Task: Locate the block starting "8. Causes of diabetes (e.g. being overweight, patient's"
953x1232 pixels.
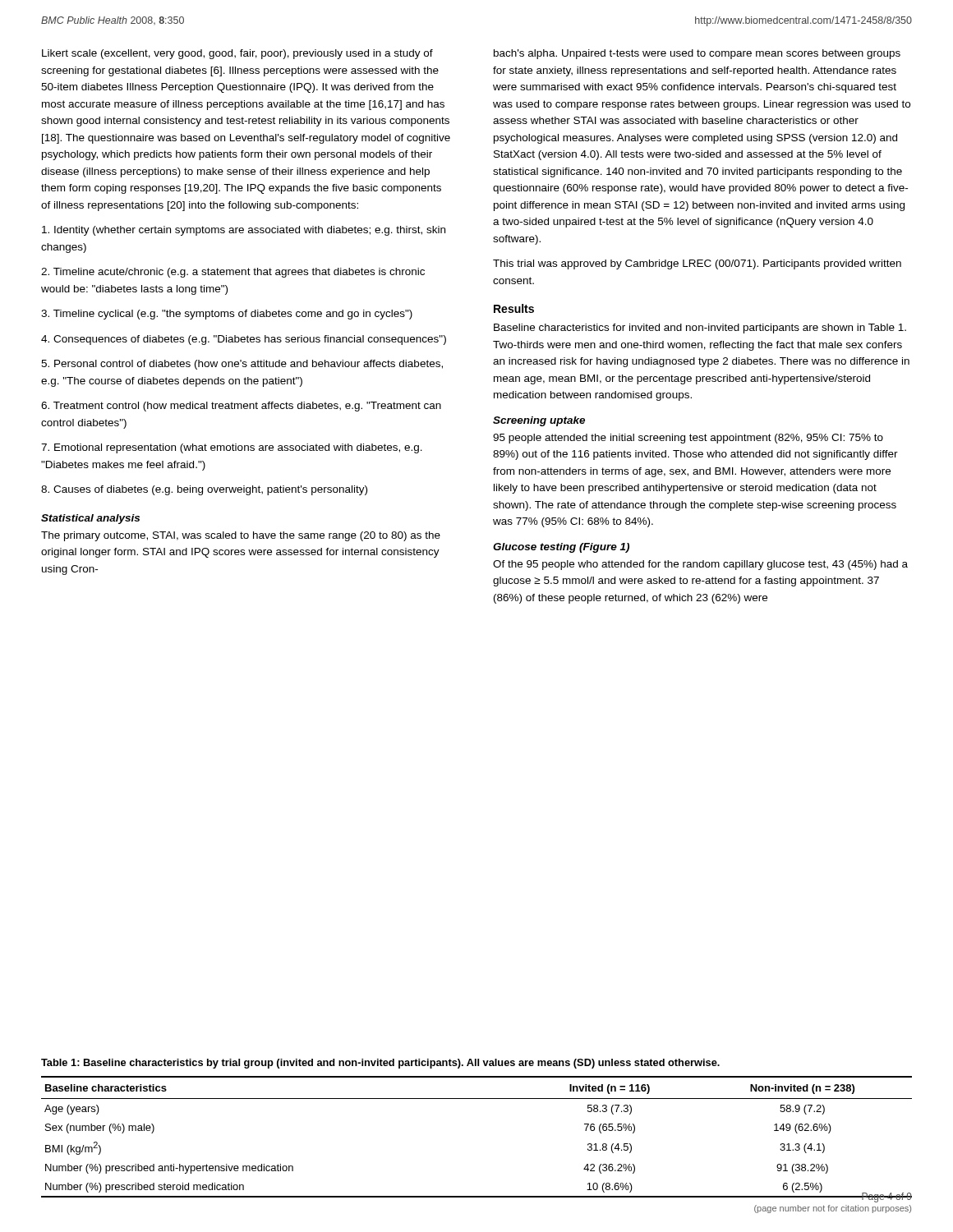Action: 205,489
